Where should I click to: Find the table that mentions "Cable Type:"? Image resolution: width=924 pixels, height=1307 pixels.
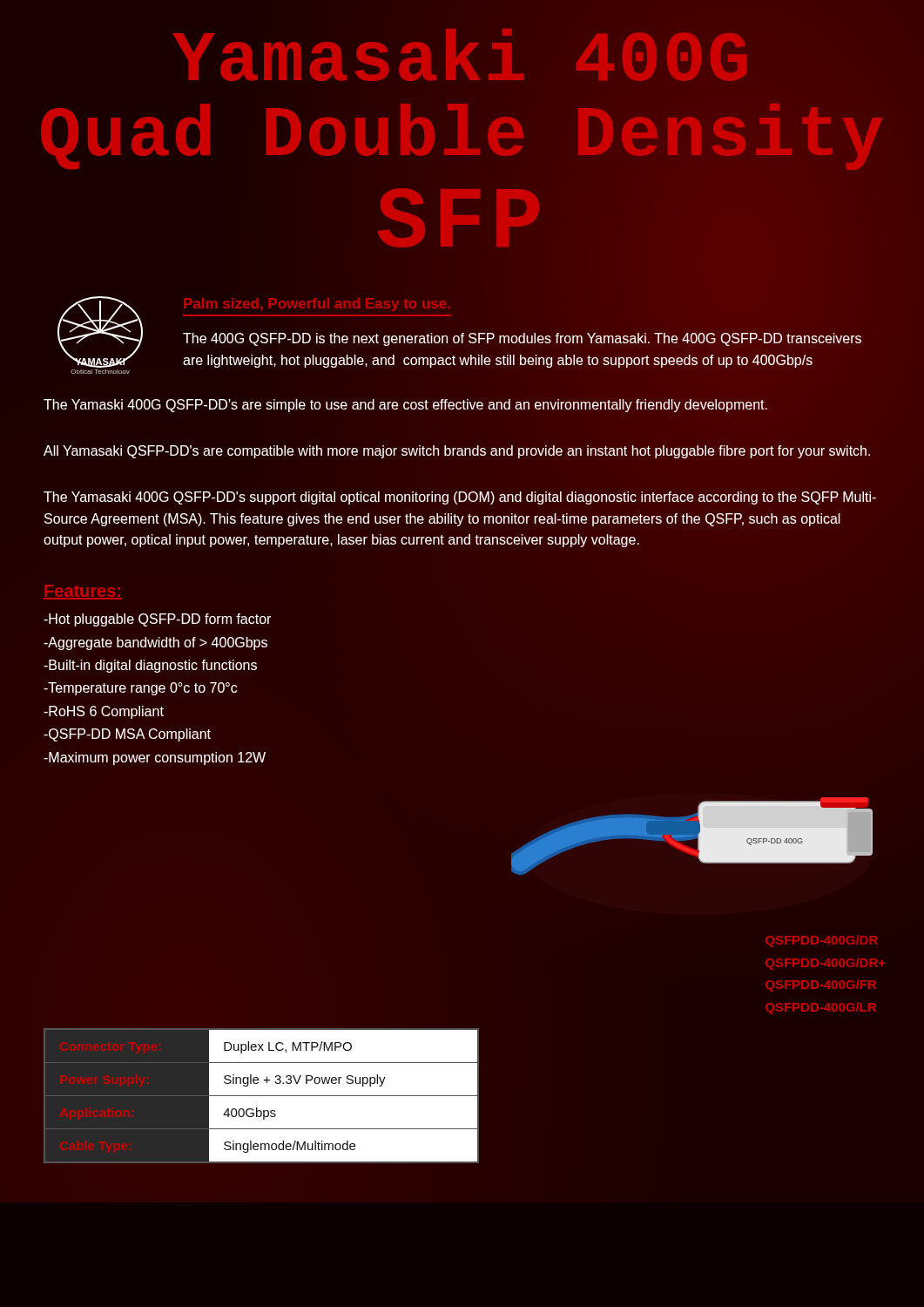pos(261,1096)
